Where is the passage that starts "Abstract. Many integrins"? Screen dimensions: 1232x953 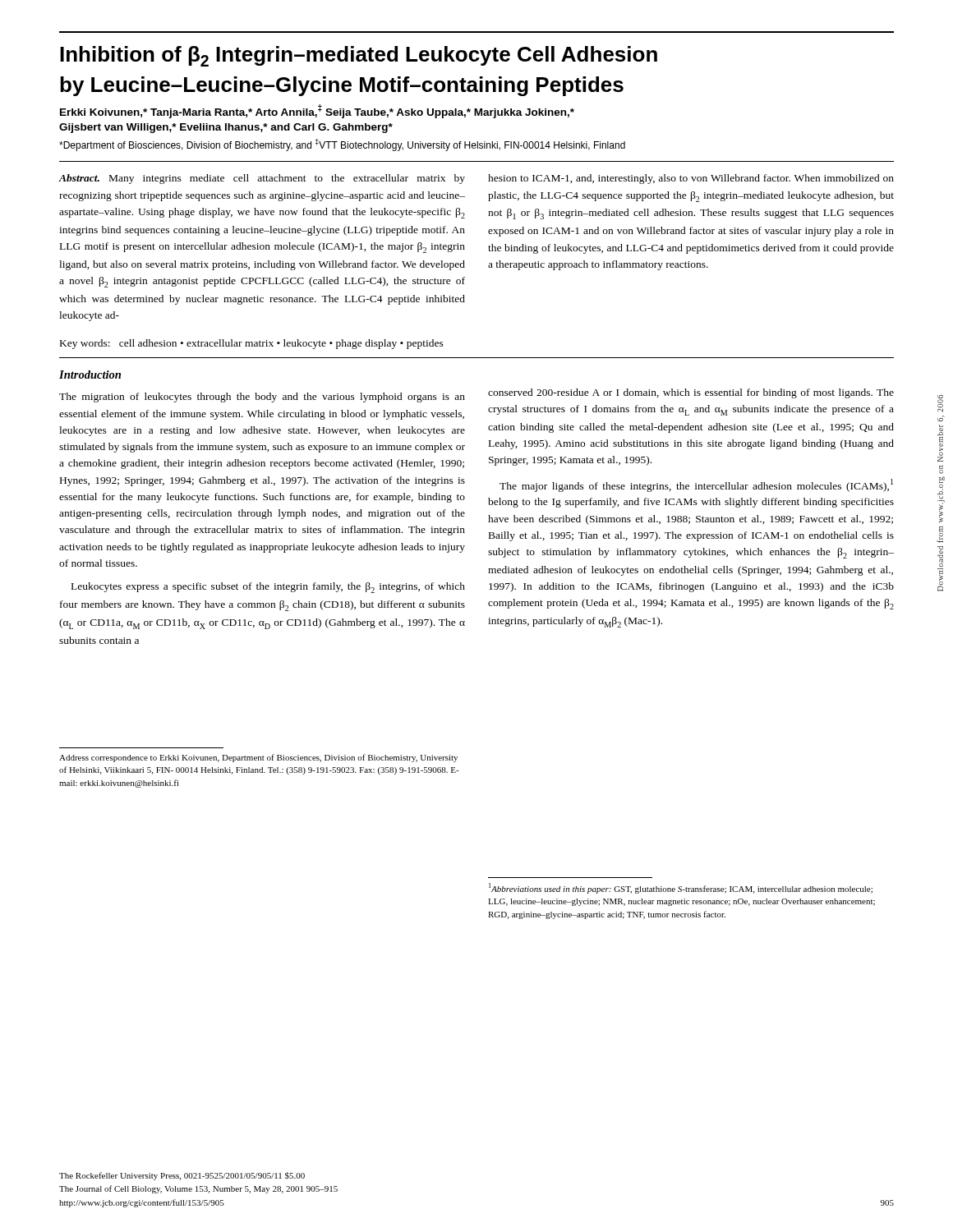tap(262, 247)
